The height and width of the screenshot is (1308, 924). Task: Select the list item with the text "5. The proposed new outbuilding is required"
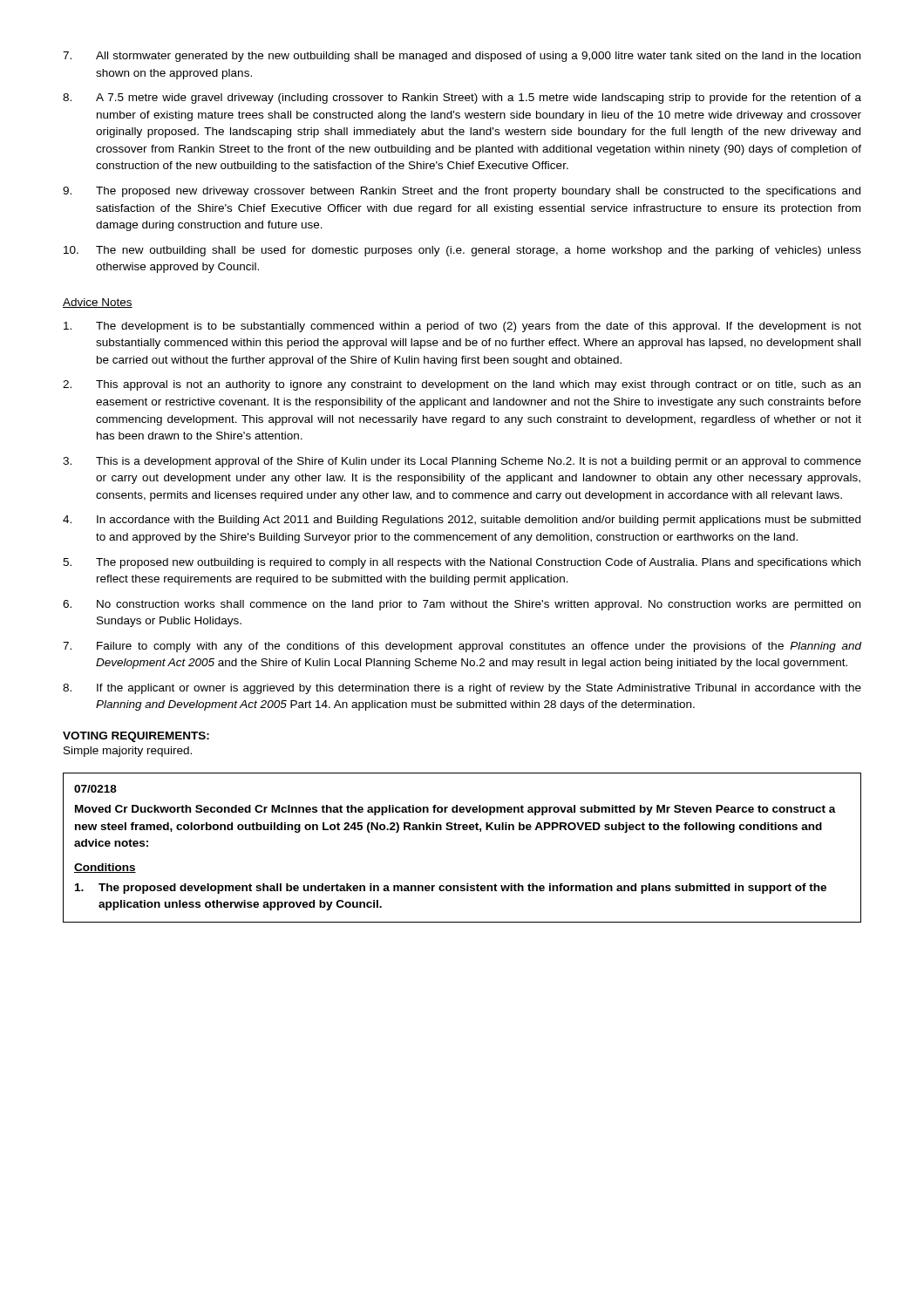point(462,570)
